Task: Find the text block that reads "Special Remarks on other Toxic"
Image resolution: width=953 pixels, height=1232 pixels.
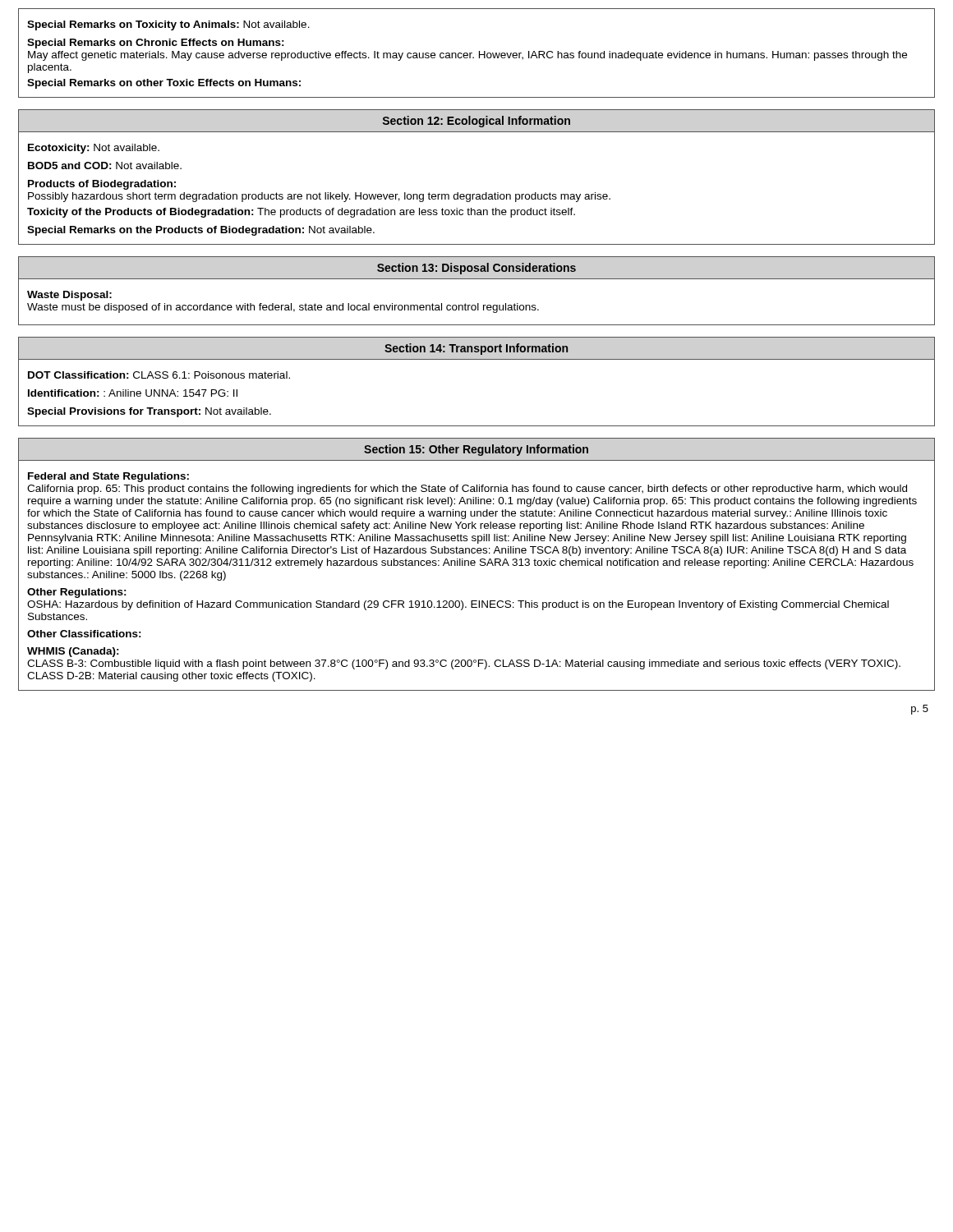Action: 164,84
